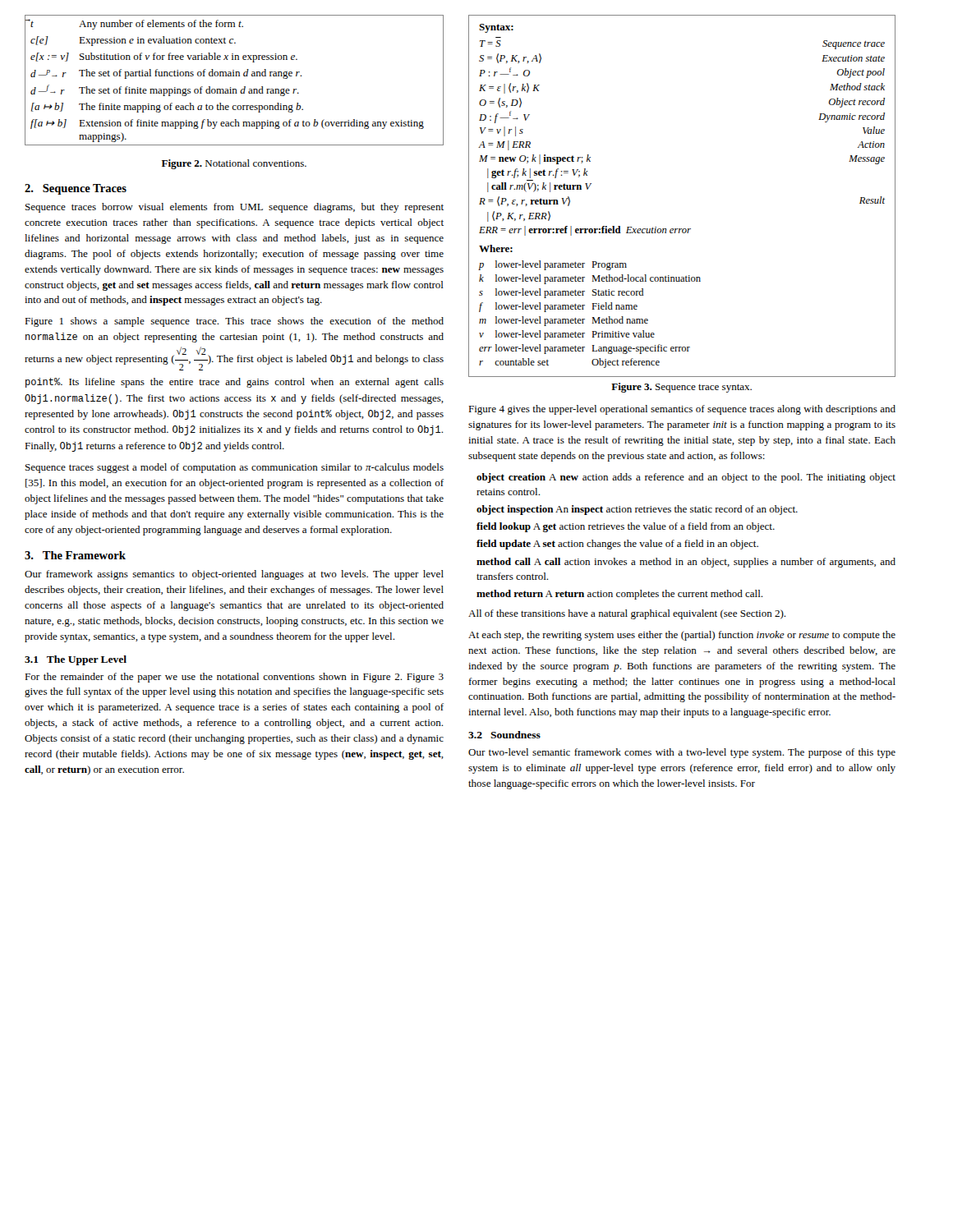Click on the text block containing "Figure 4 gives the"
The width and height of the screenshot is (953, 1232).
[682, 432]
